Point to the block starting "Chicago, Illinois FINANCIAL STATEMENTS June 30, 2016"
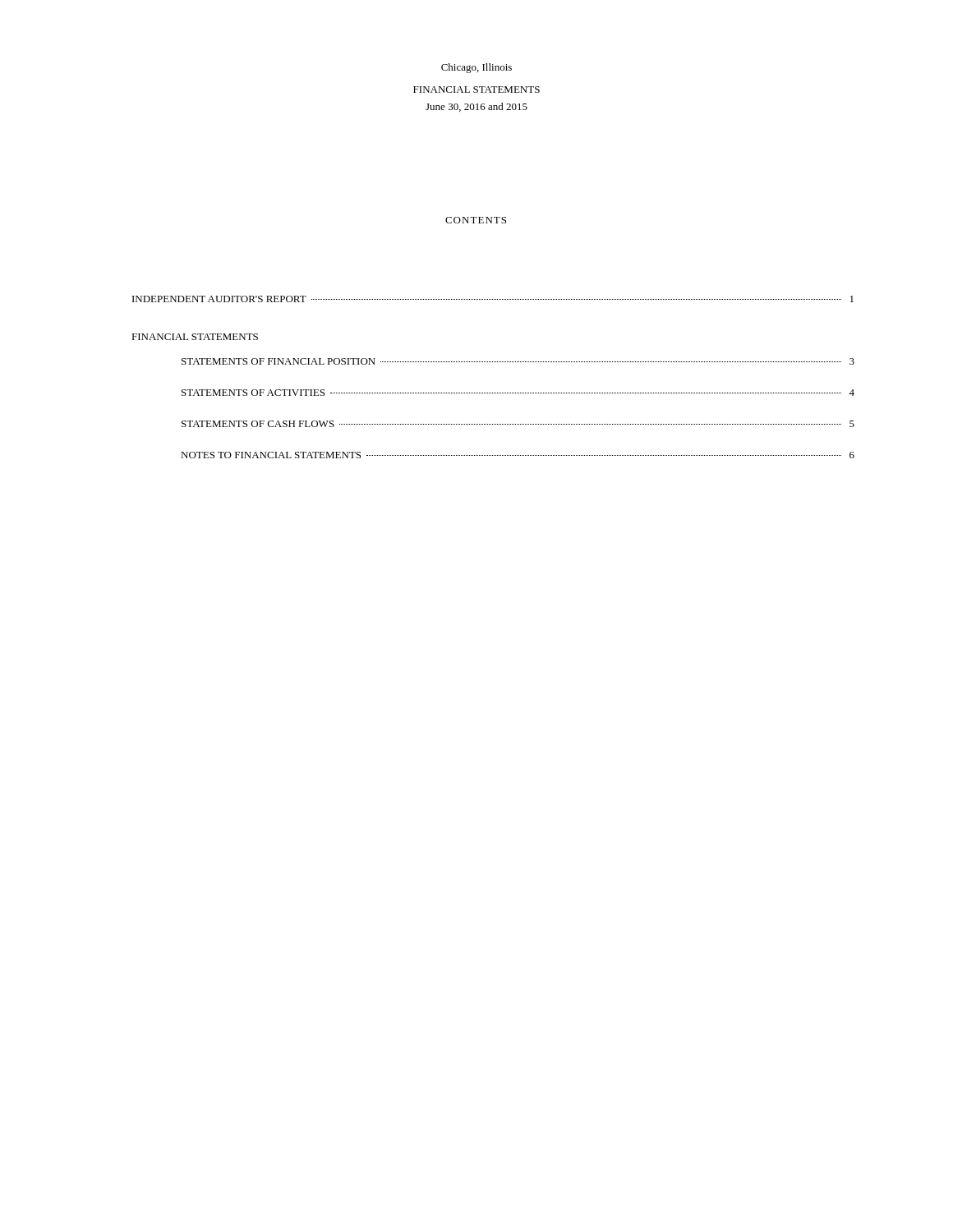 [476, 87]
